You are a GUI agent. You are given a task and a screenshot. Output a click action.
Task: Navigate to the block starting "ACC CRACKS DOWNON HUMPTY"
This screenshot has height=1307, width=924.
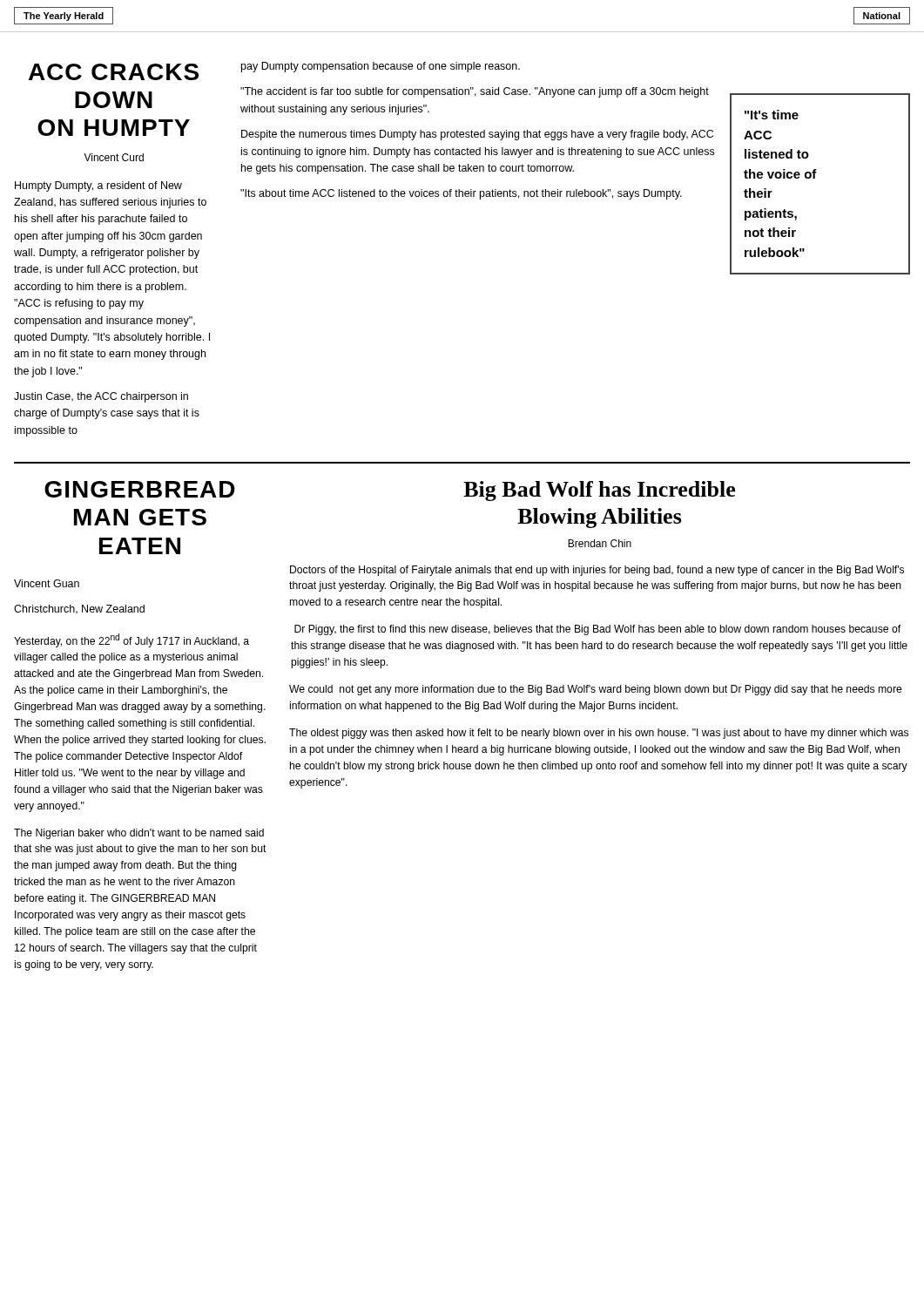[114, 100]
